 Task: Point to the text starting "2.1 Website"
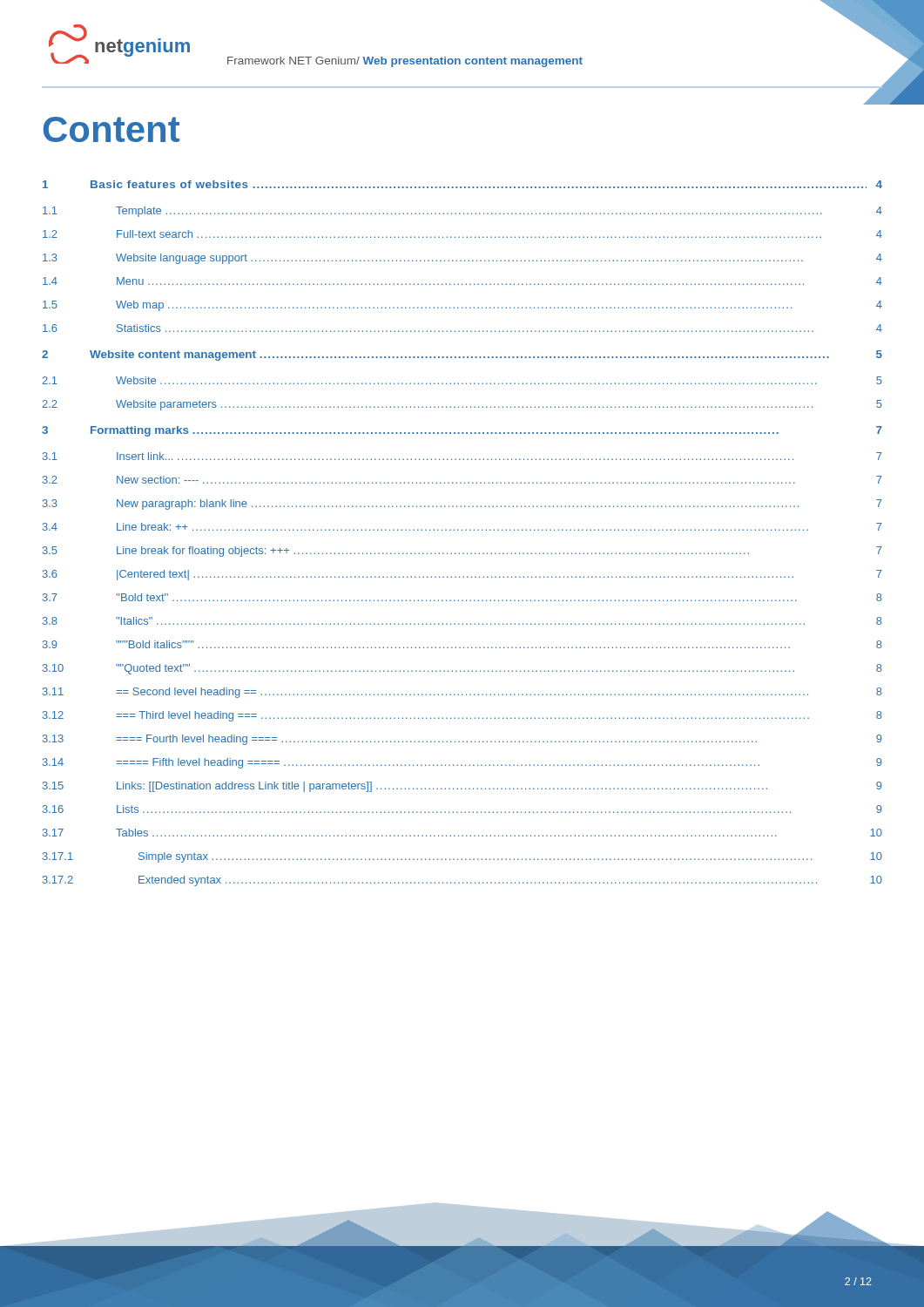click(462, 381)
